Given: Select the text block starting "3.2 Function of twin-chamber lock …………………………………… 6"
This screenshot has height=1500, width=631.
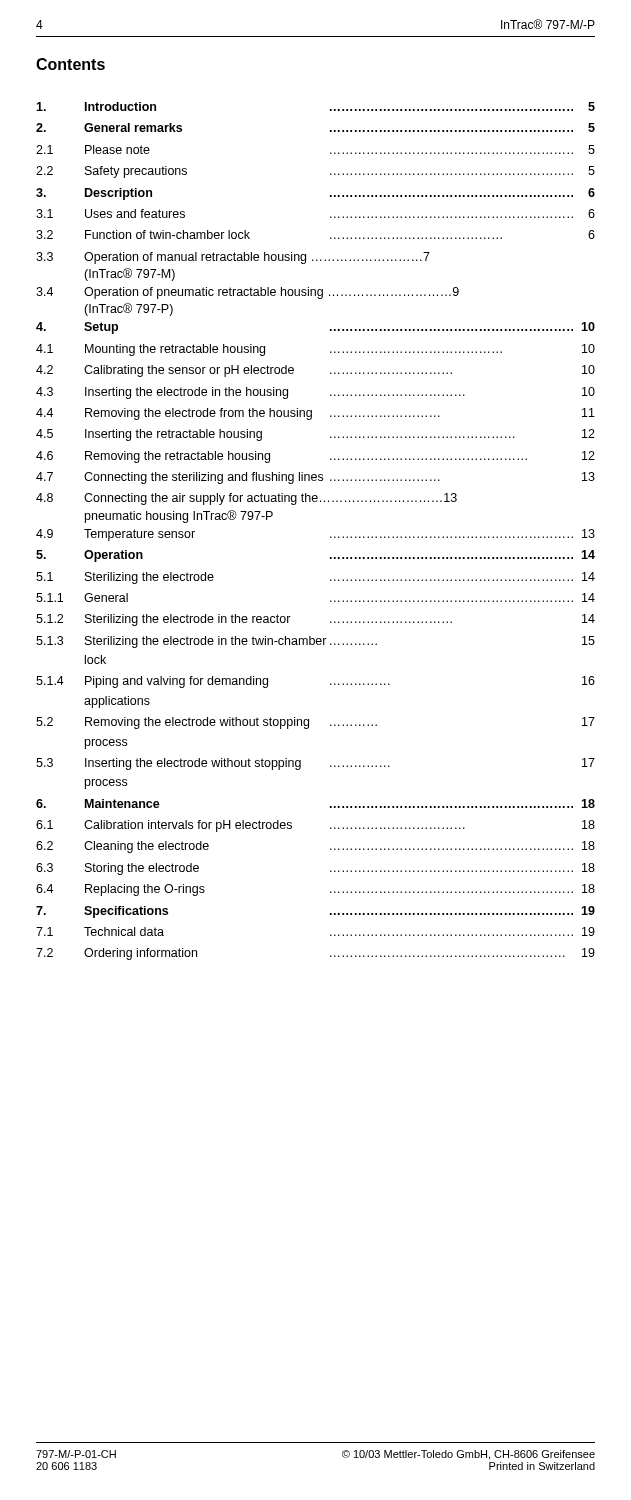Looking at the screenshot, I should tap(166, 234).
